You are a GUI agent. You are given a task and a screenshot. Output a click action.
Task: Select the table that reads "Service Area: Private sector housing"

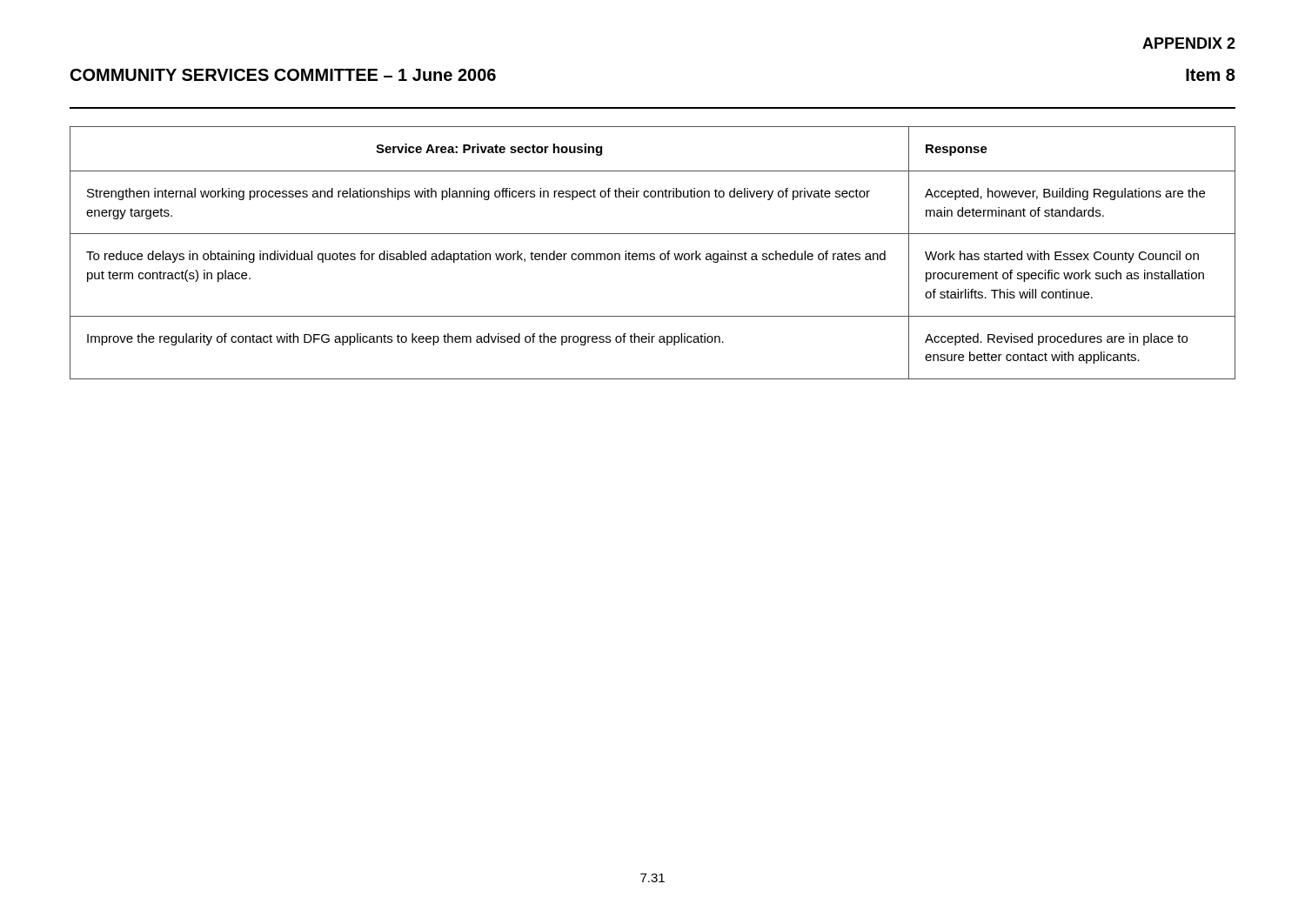click(x=652, y=253)
